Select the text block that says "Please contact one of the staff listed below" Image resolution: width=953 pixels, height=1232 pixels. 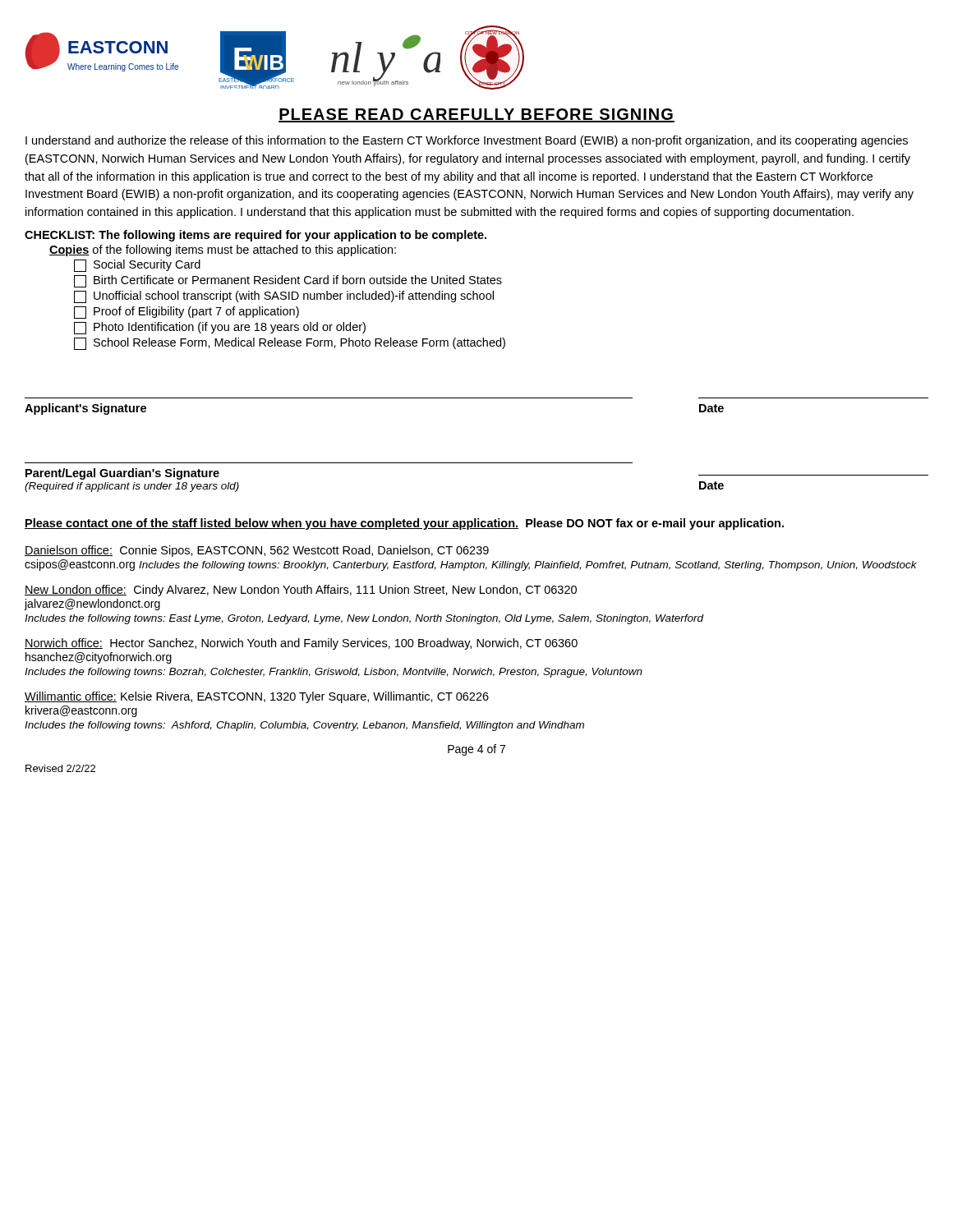[405, 523]
